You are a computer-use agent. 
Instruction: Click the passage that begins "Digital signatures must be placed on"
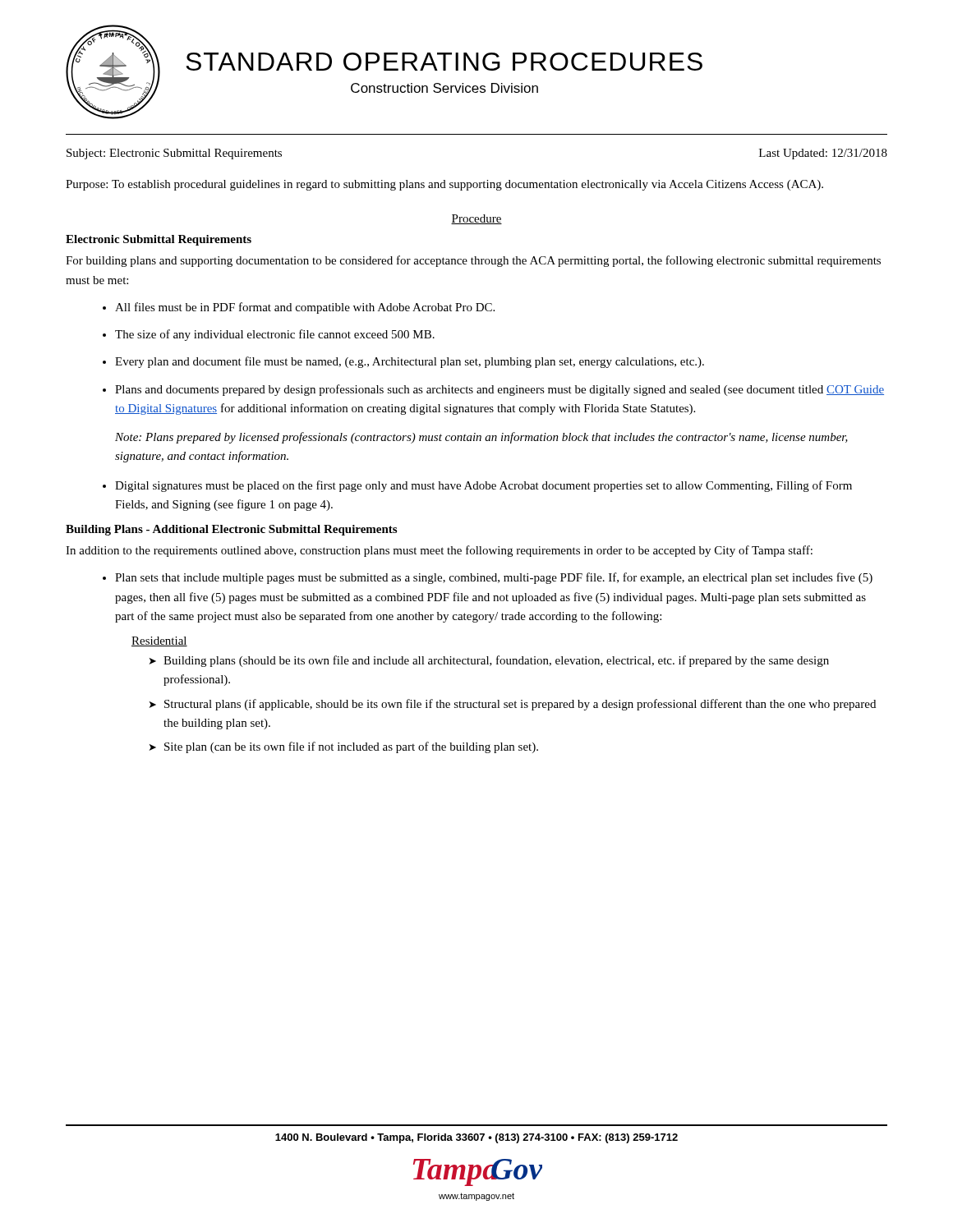point(484,495)
